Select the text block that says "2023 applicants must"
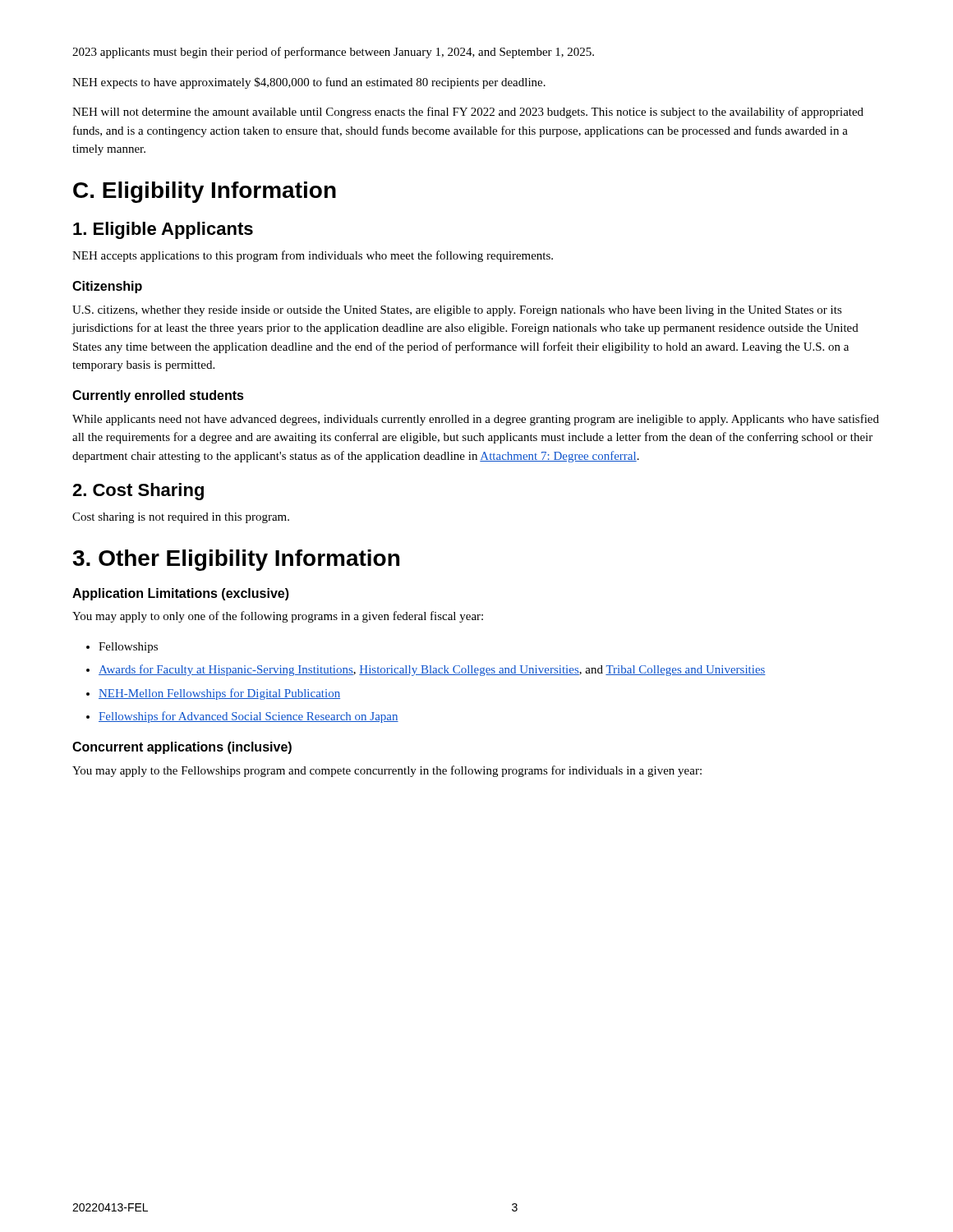953x1232 pixels. [476, 52]
